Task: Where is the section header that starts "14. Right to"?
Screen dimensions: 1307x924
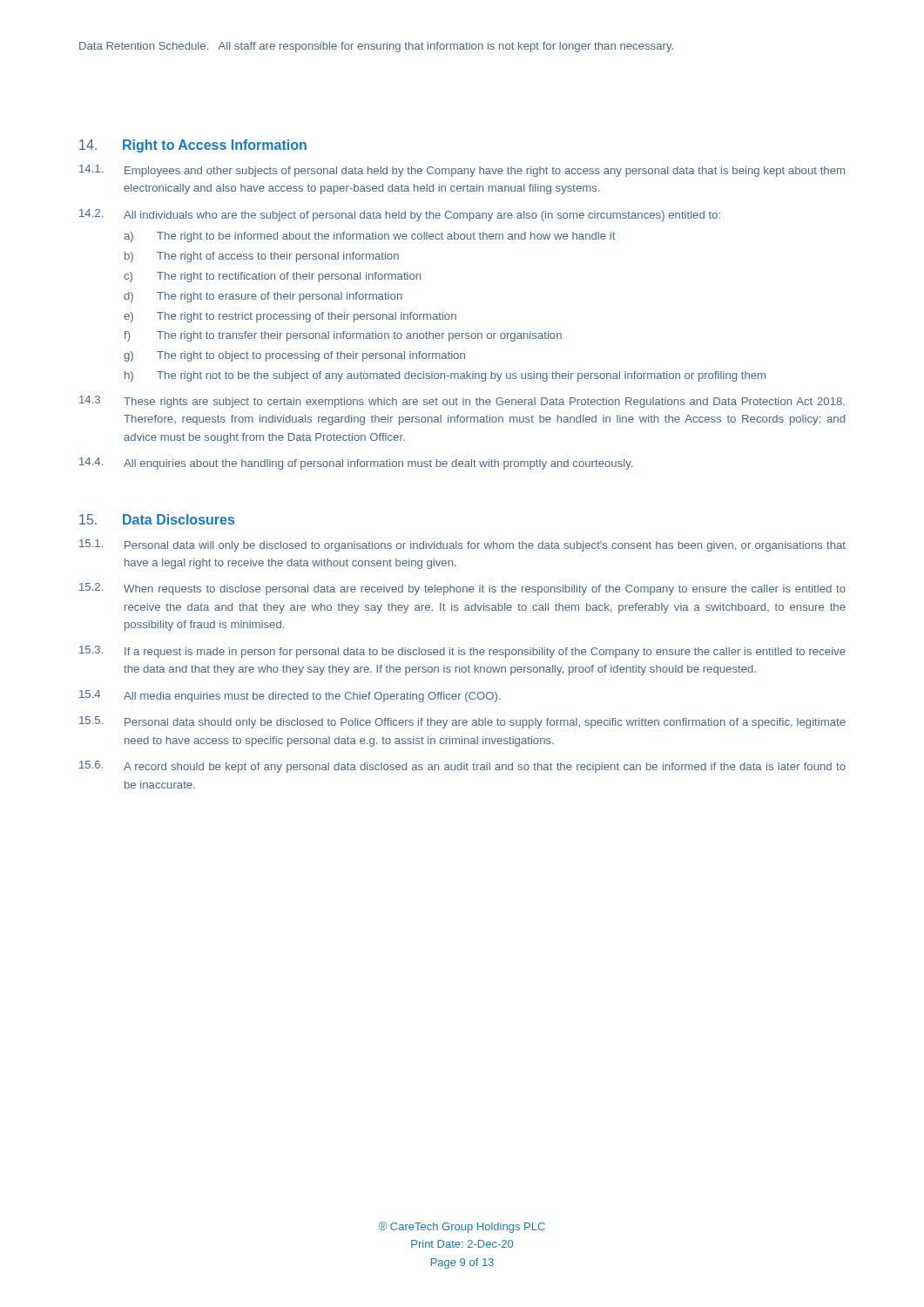Action: click(193, 145)
